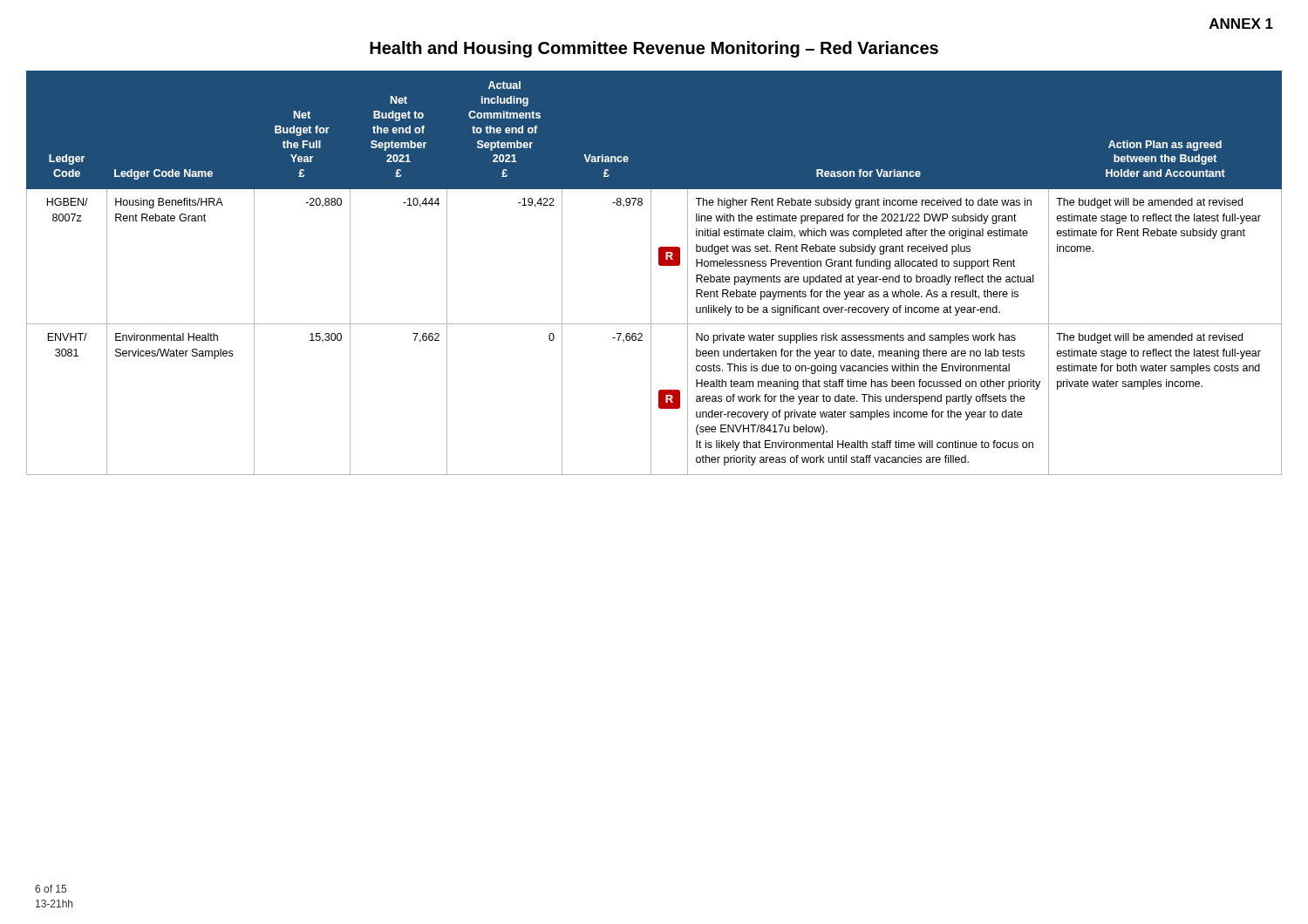This screenshot has width=1308, height=924.
Task: Locate the title that says "ANNEX 1"
Action: [1241, 24]
